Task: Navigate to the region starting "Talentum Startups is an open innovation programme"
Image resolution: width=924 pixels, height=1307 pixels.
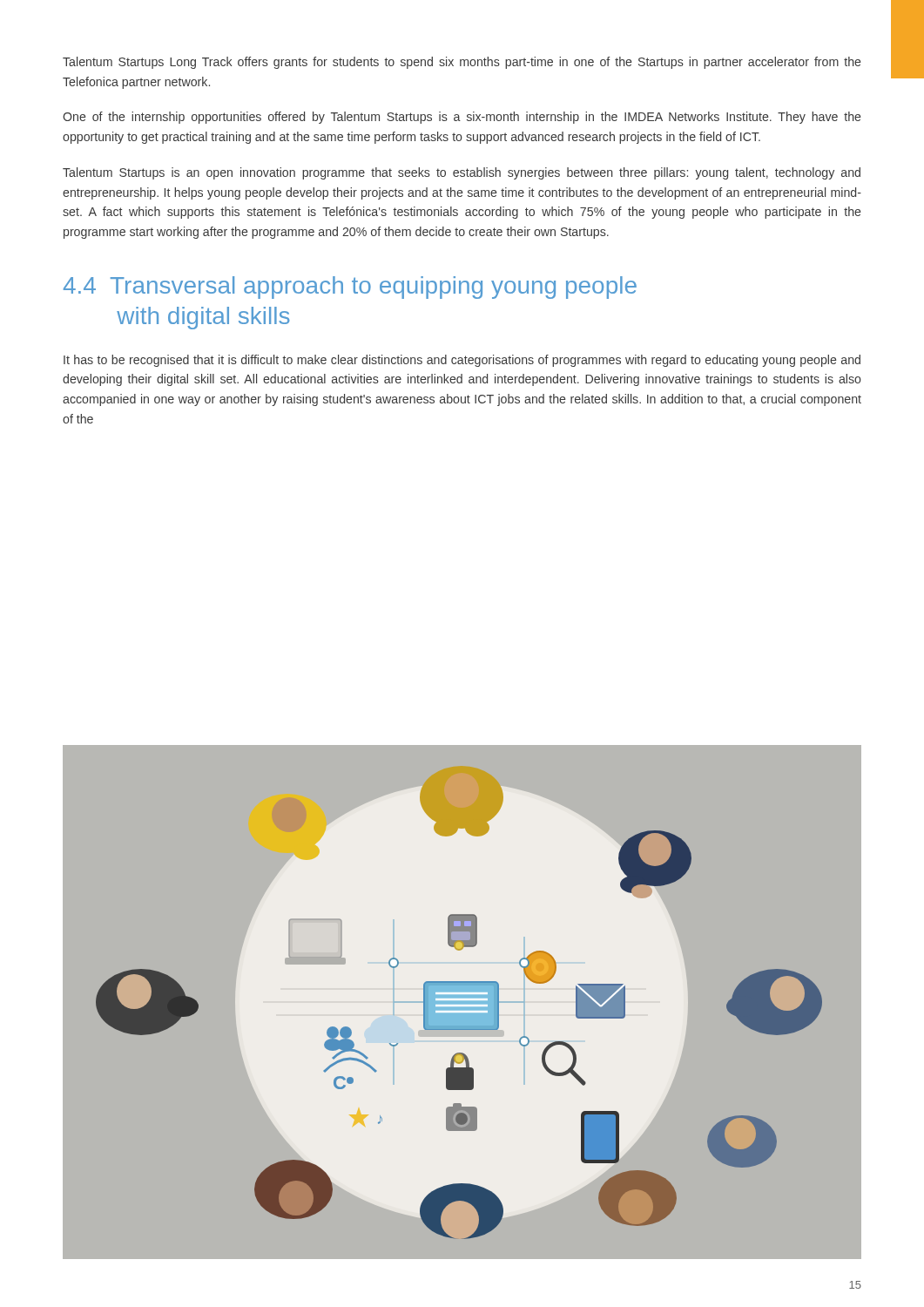Action: [x=462, y=202]
